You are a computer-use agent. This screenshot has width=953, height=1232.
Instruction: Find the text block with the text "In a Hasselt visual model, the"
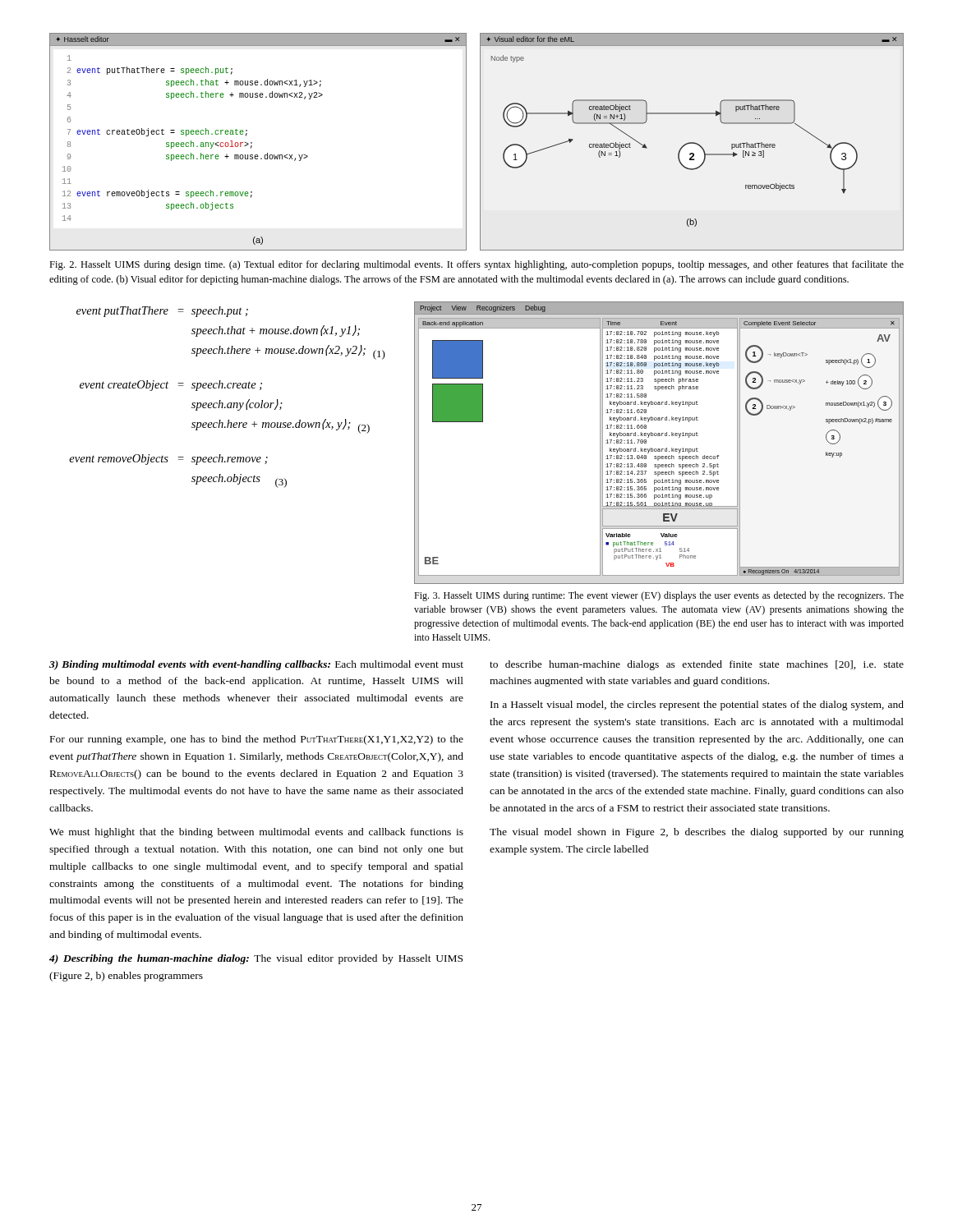[x=697, y=756]
